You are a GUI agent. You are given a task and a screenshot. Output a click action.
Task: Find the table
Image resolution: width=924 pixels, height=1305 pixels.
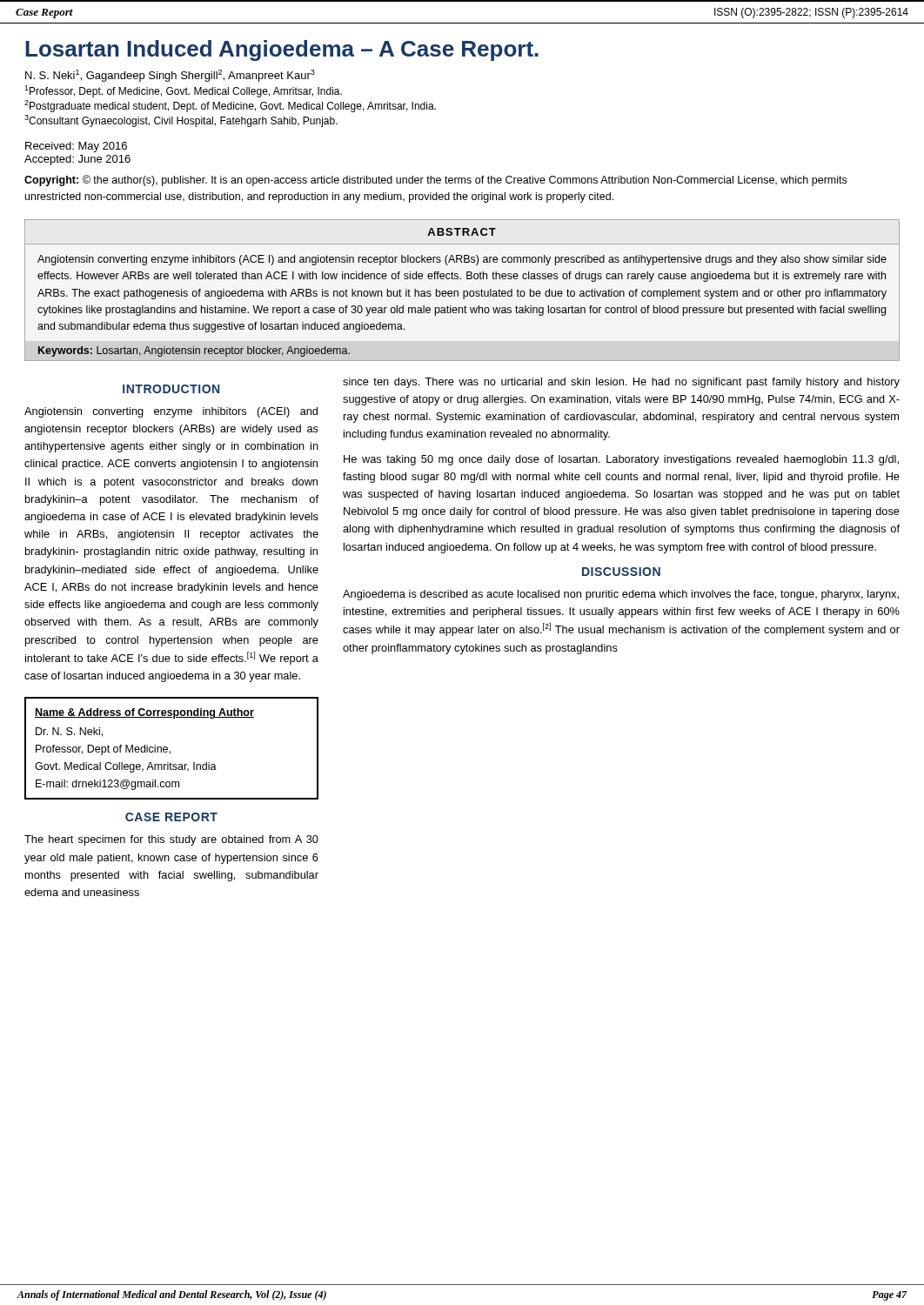[462, 290]
